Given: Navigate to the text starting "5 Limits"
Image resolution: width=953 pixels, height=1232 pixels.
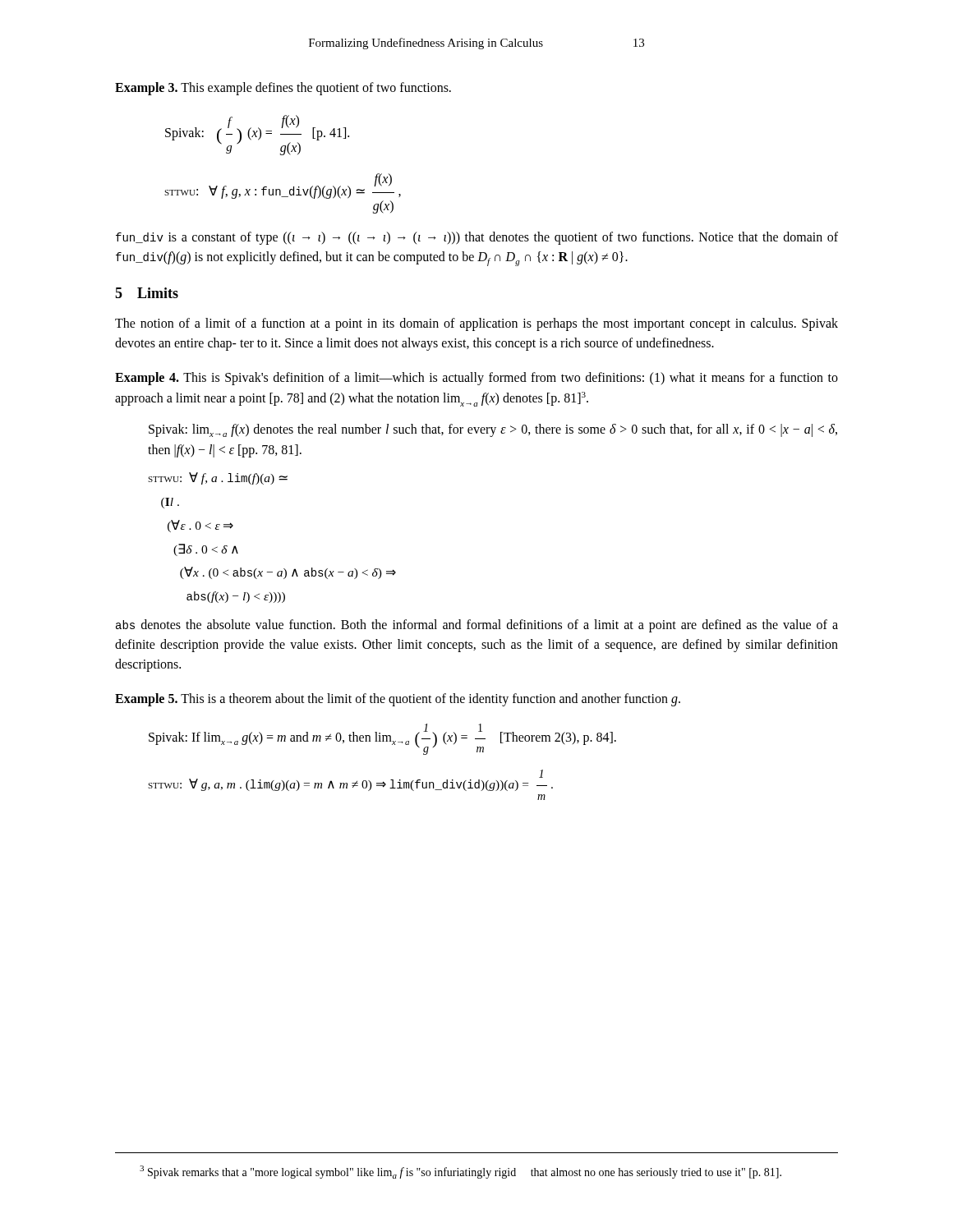Looking at the screenshot, I should [x=147, y=293].
